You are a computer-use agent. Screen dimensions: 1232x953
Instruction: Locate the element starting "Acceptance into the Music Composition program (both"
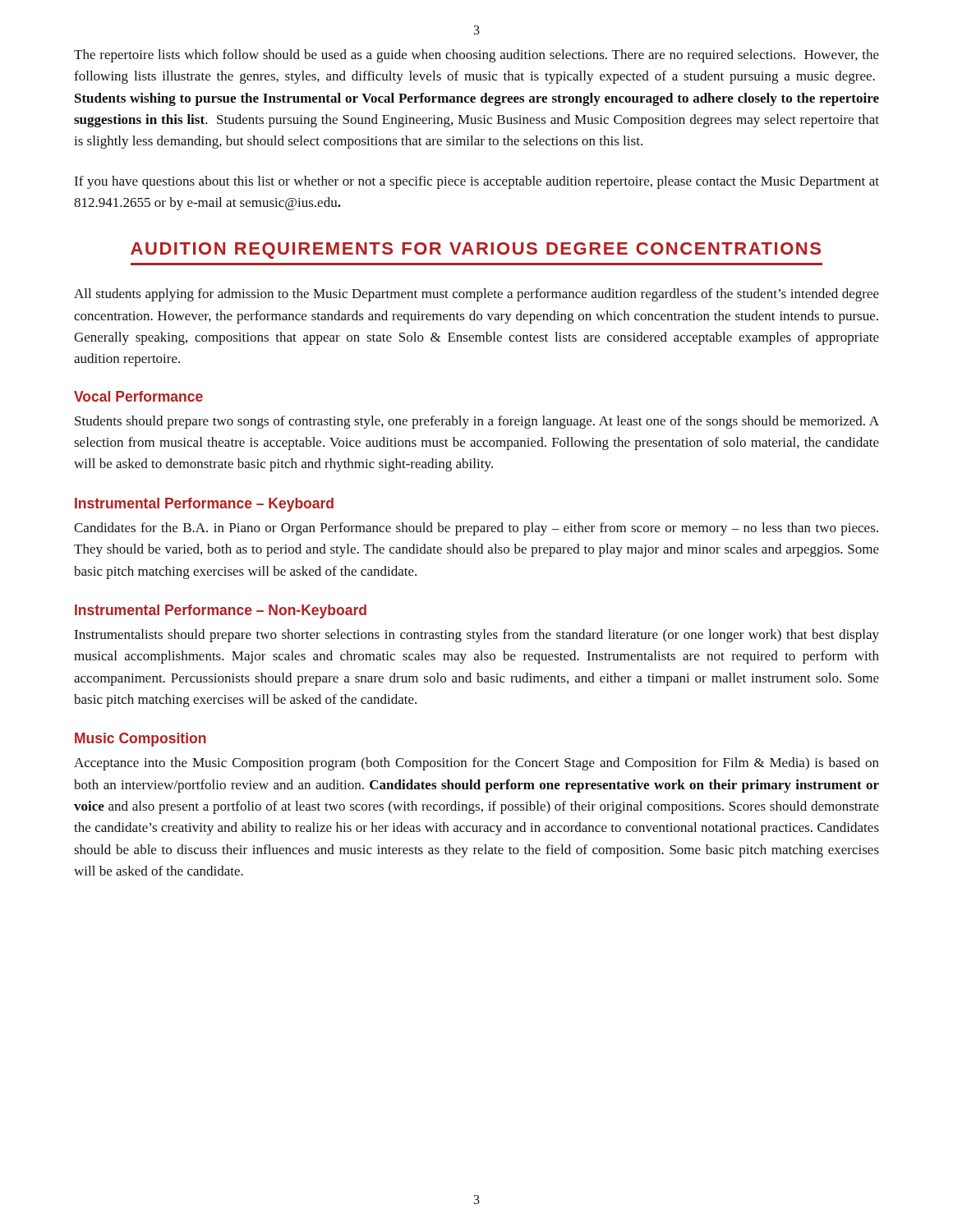point(476,817)
